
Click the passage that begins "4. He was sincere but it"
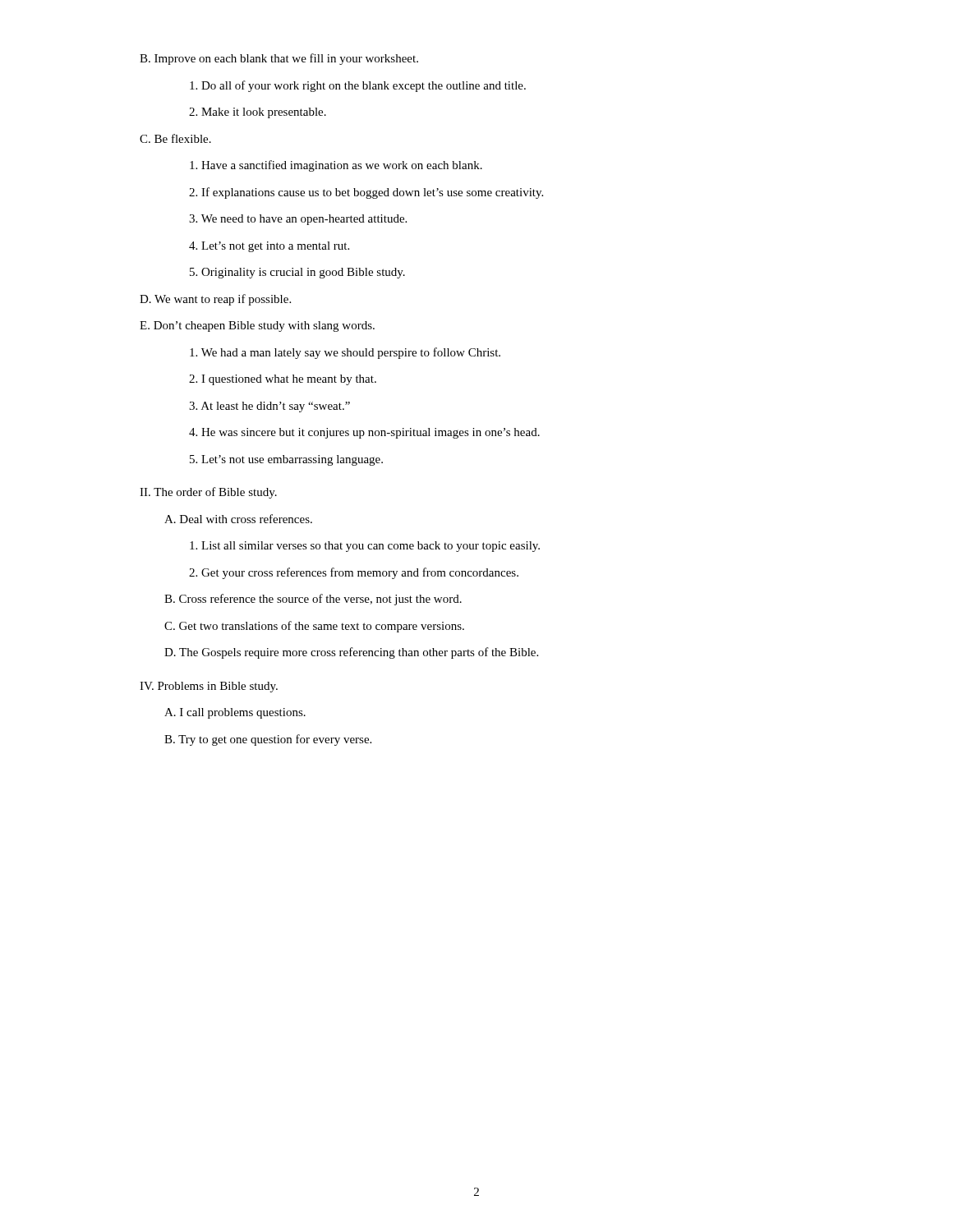(x=365, y=432)
